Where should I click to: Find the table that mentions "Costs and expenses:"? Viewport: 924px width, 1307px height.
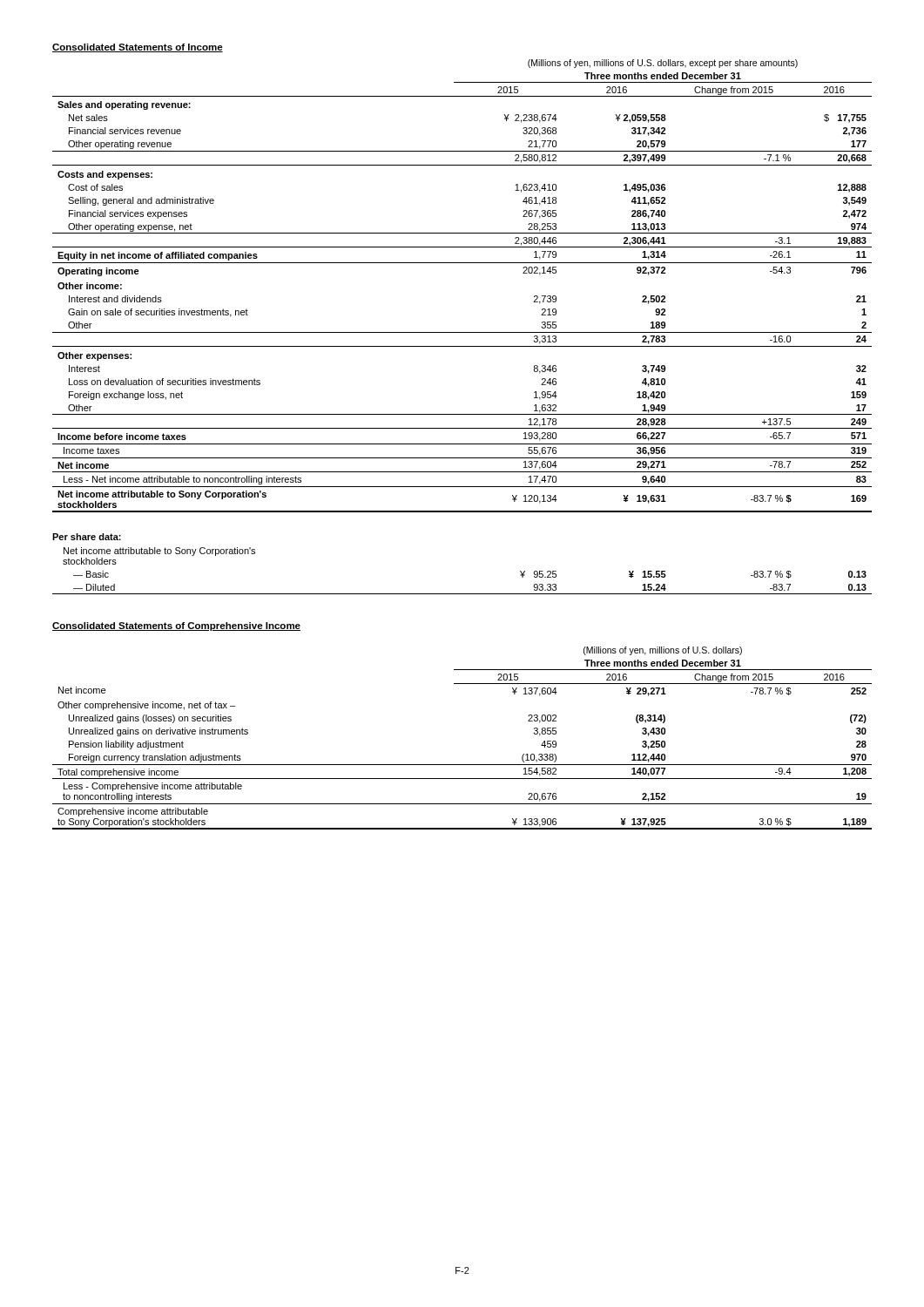click(462, 284)
